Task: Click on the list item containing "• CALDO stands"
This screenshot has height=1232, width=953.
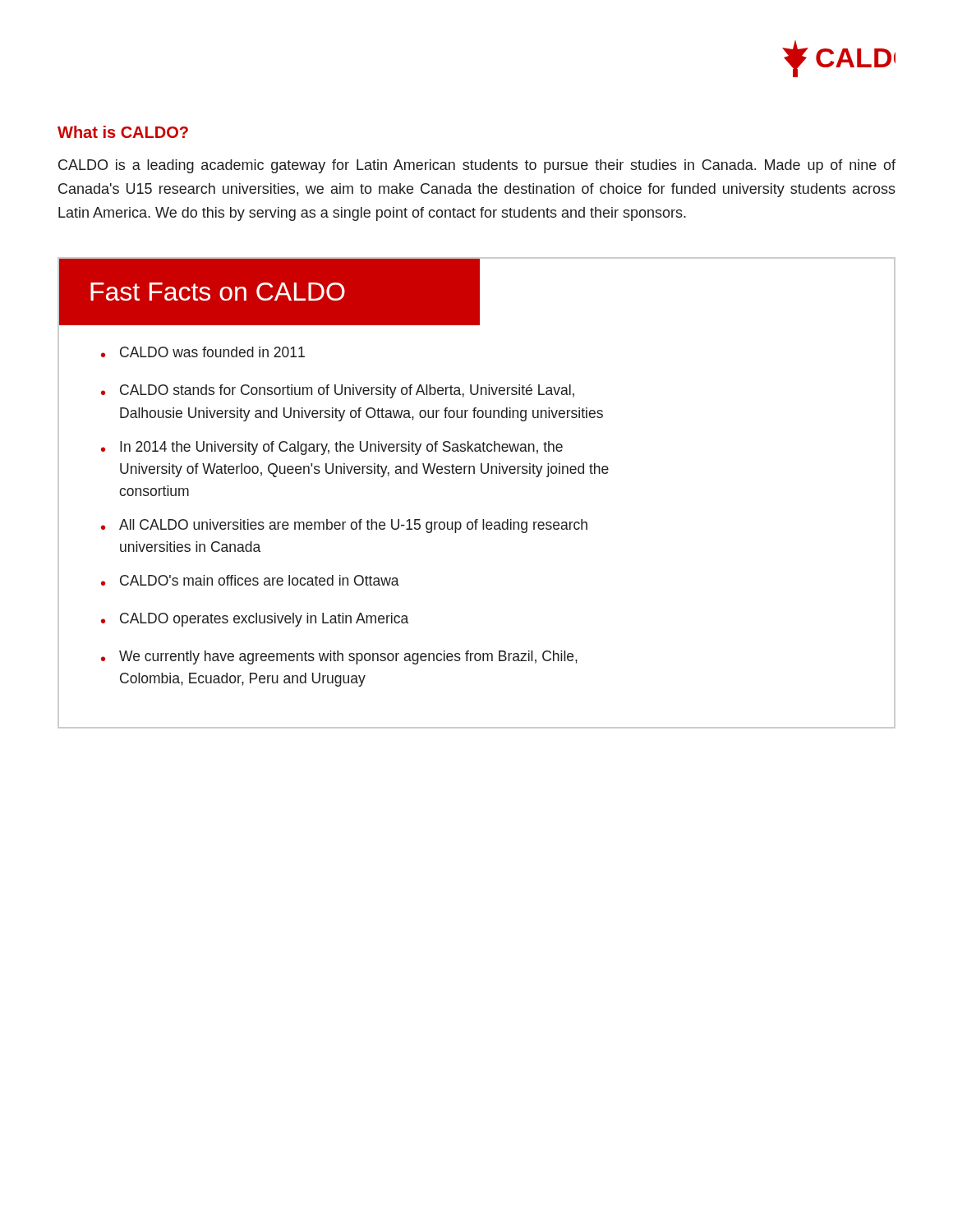Action: [476, 402]
